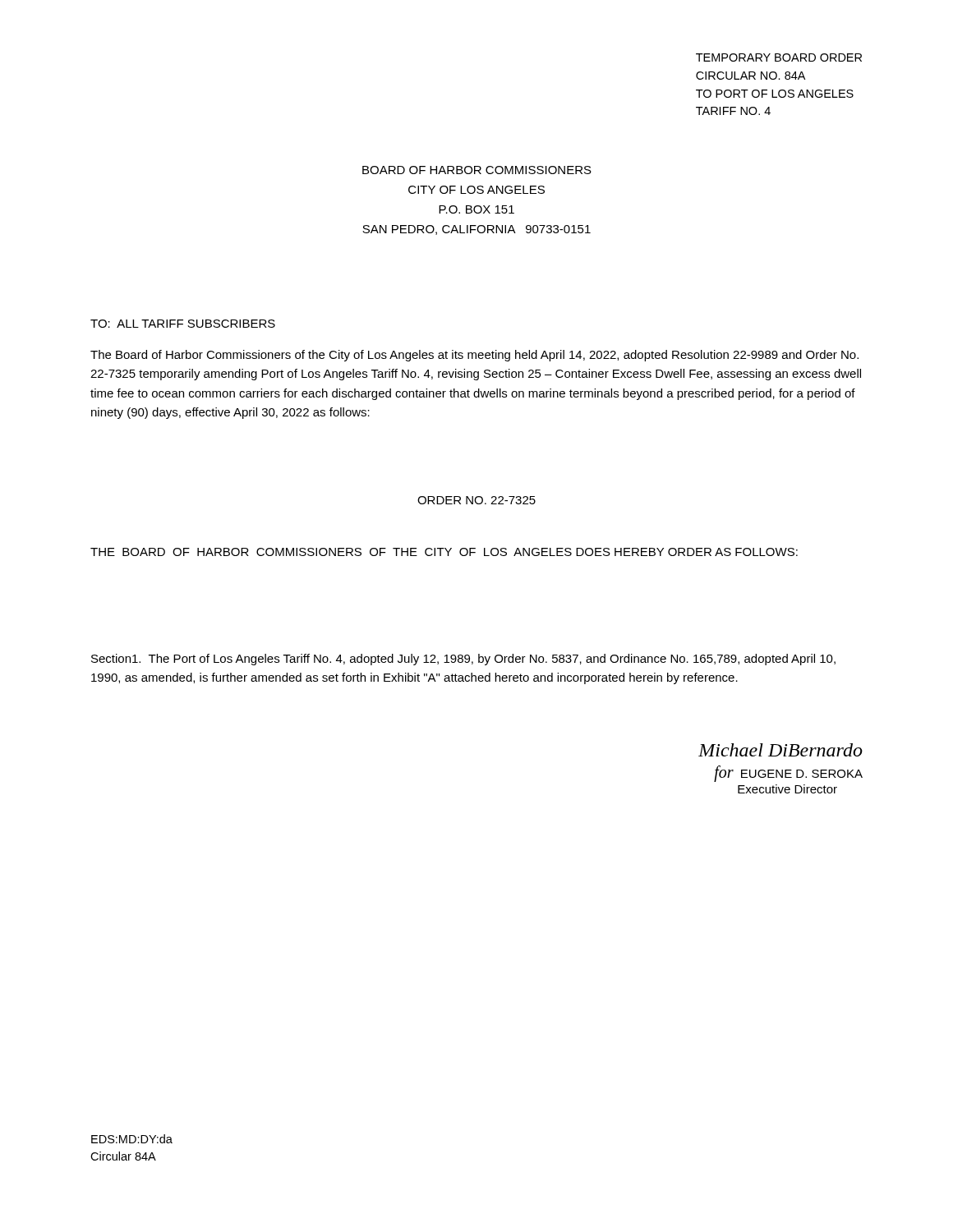Find the text block starting "The Board of Harbor Commissioners of the City"
The width and height of the screenshot is (953, 1232).
pyautogui.click(x=476, y=383)
